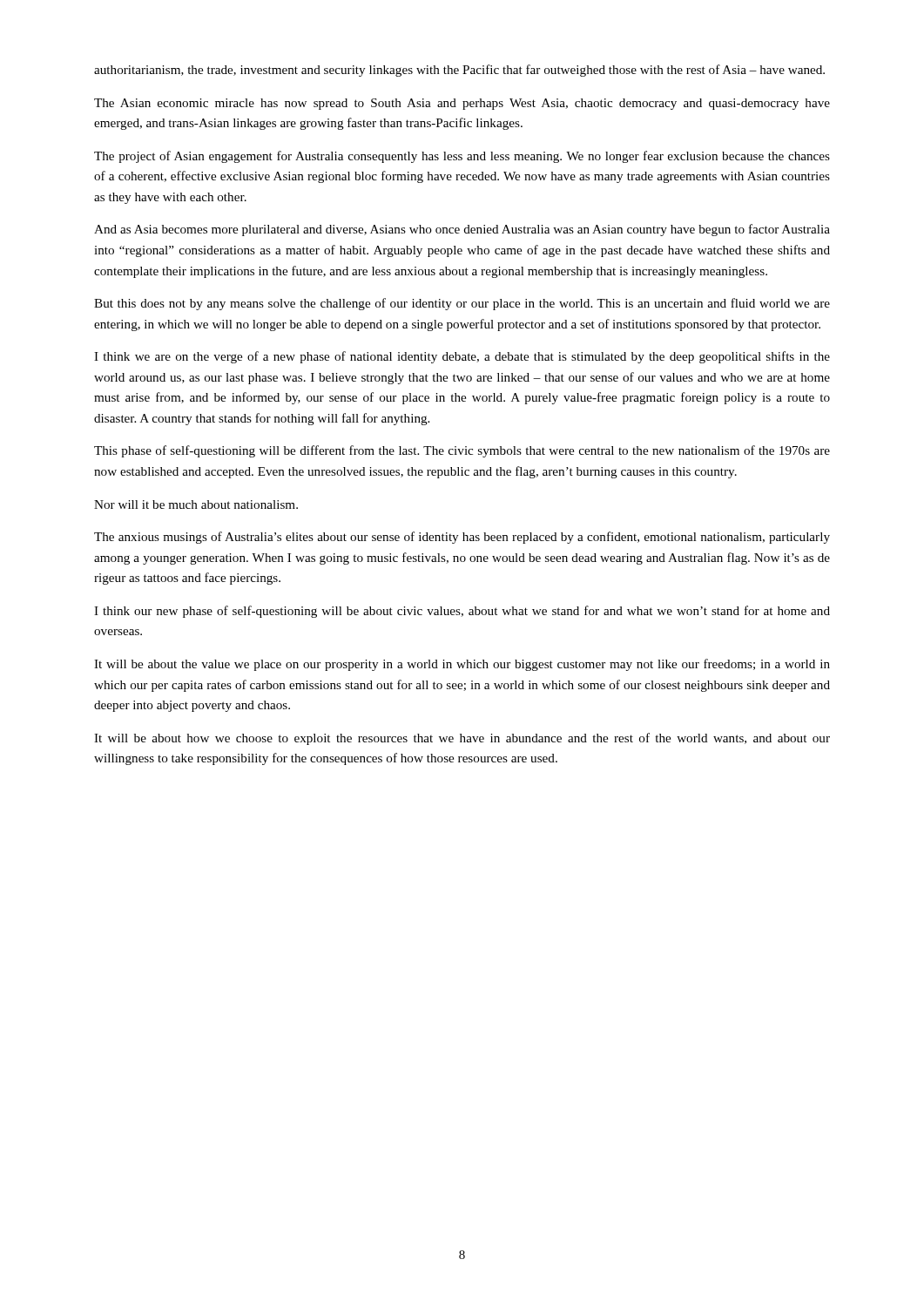Find the region starting "The project of Asian engagement for Australia consequently"
The image size is (924, 1307).
[462, 176]
